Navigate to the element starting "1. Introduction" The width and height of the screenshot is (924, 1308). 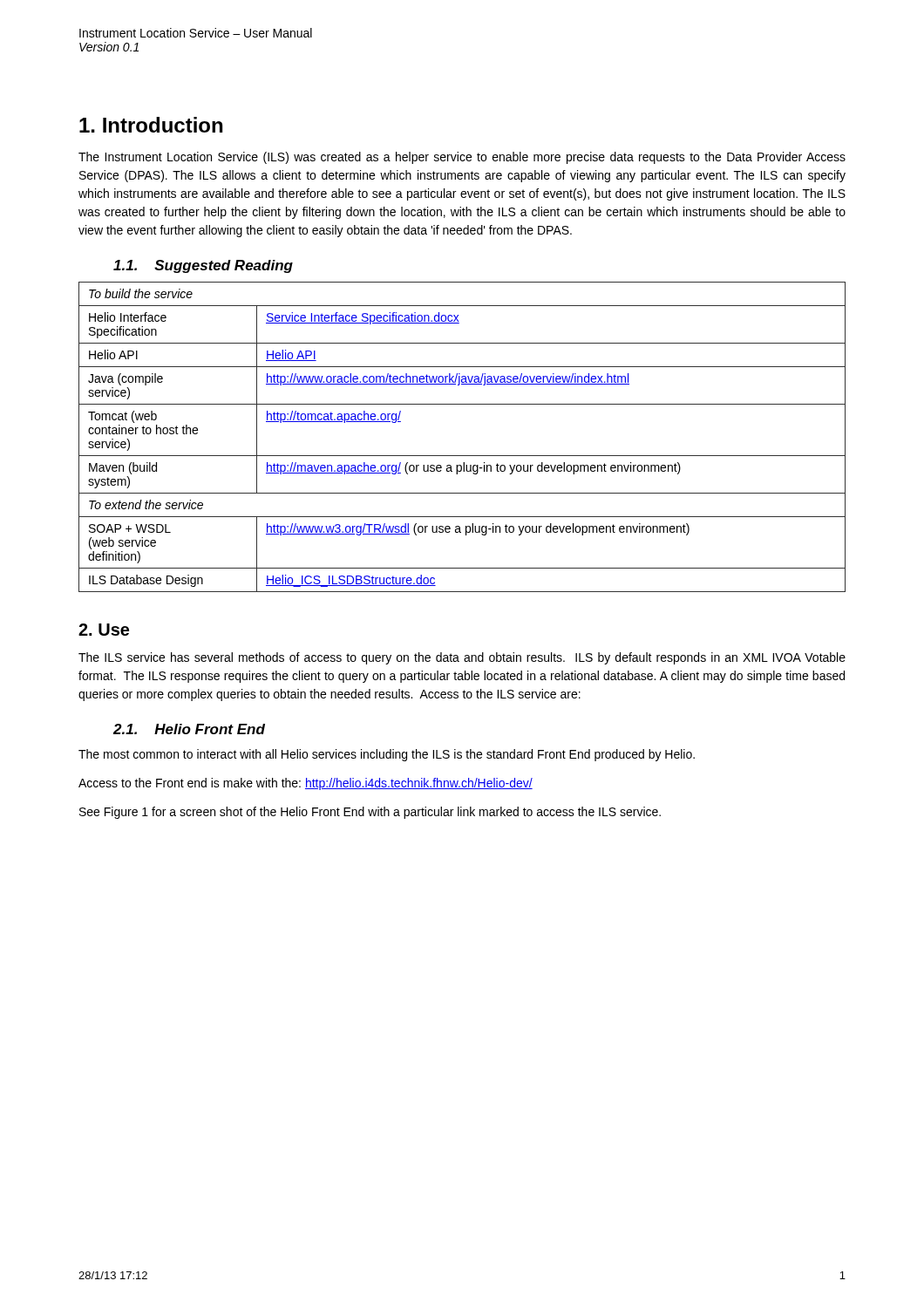coord(151,125)
